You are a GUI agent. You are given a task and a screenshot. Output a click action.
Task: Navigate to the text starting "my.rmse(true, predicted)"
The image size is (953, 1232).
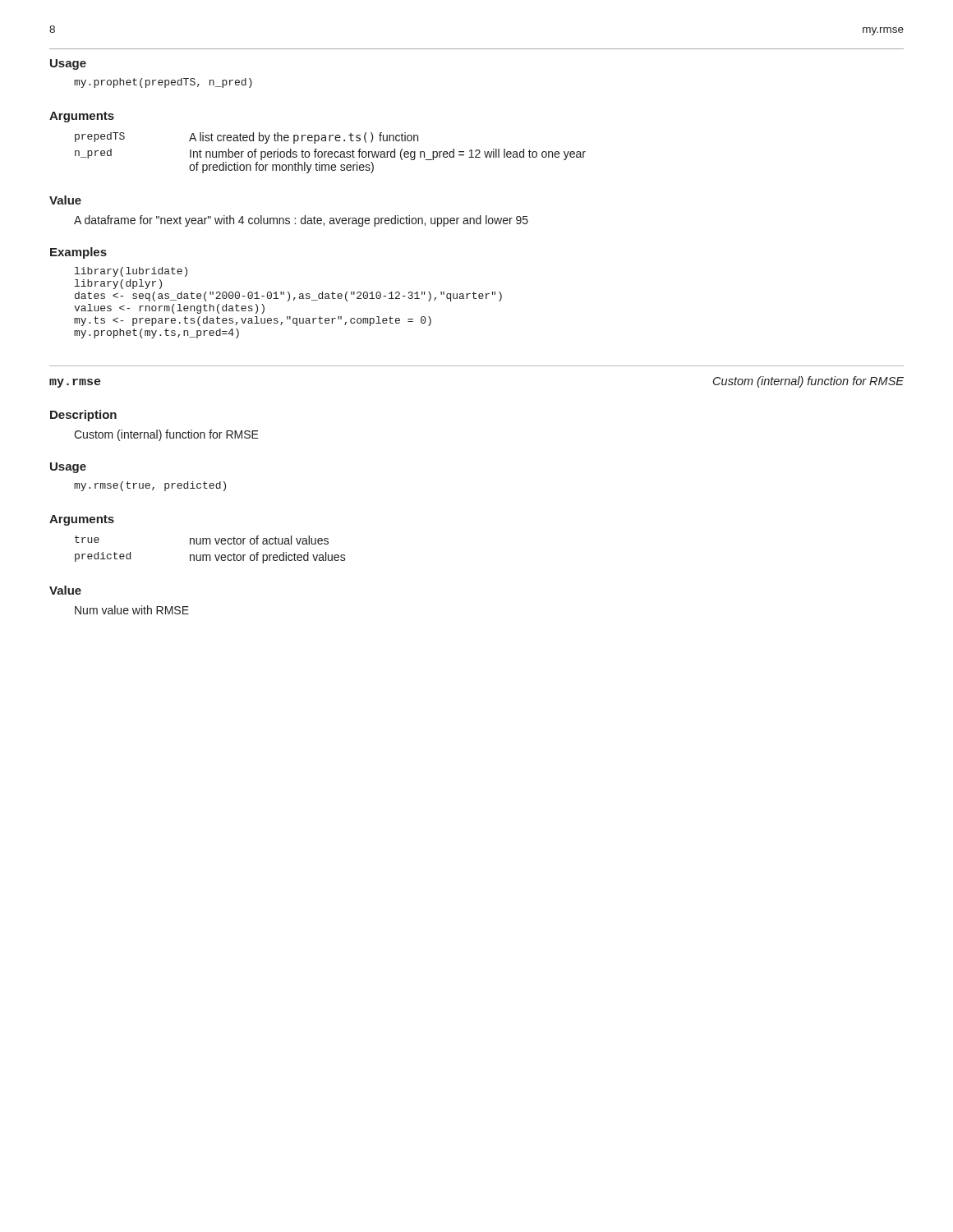(x=151, y=486)
